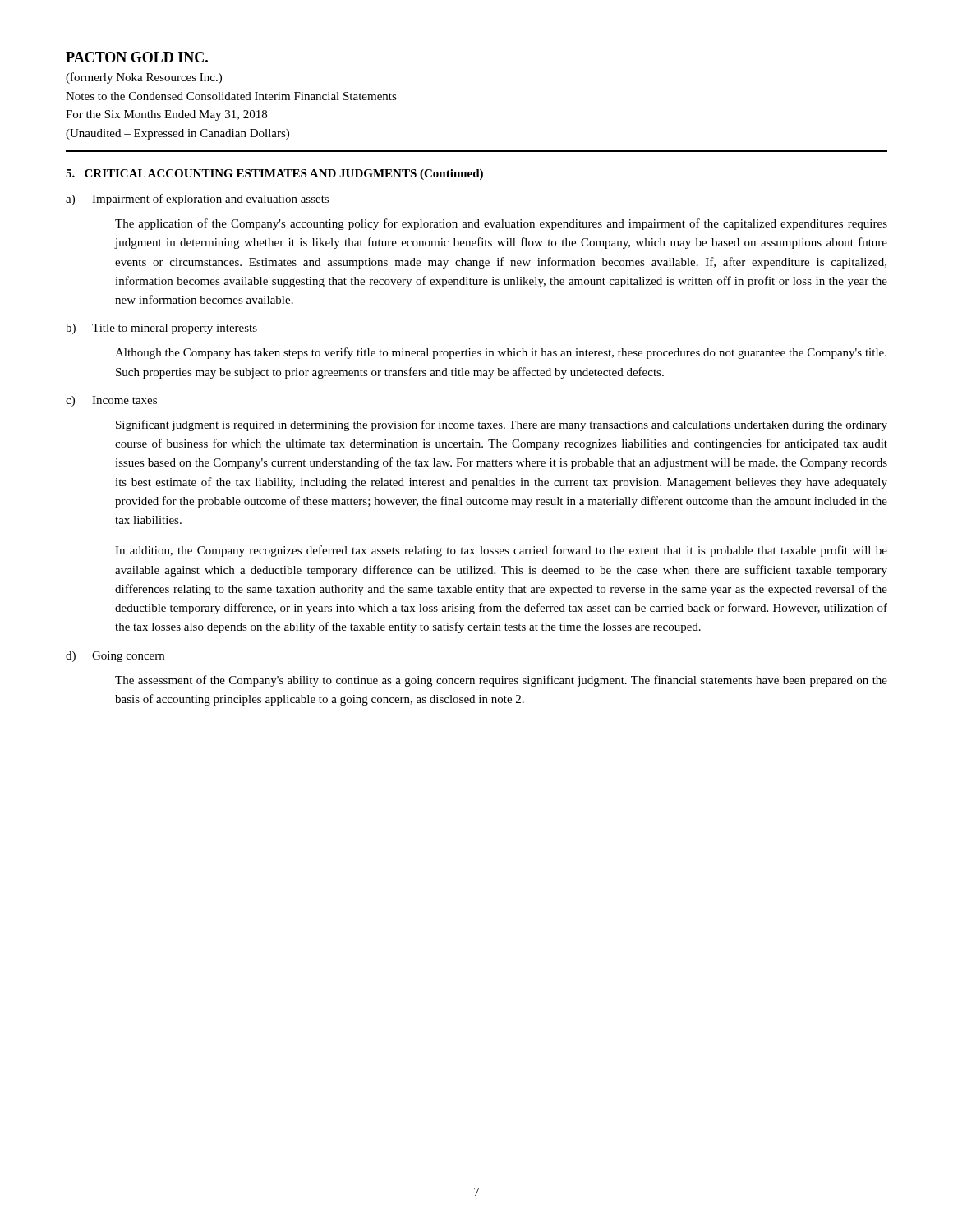Click on the element starting "Although the Company has taken steps"
953x1232 pixels.
(501, 362)
